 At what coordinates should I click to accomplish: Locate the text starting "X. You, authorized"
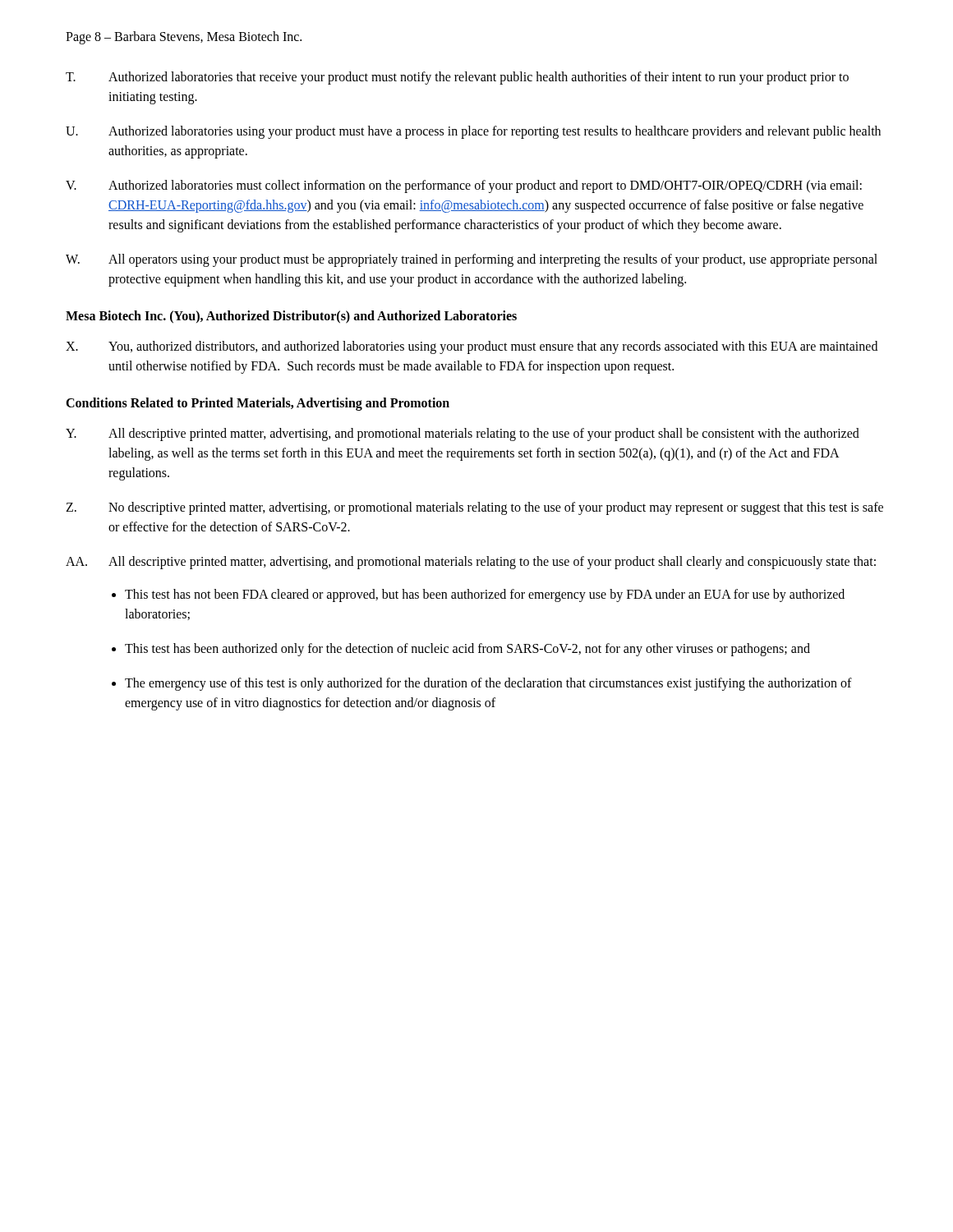pos(476,356)
